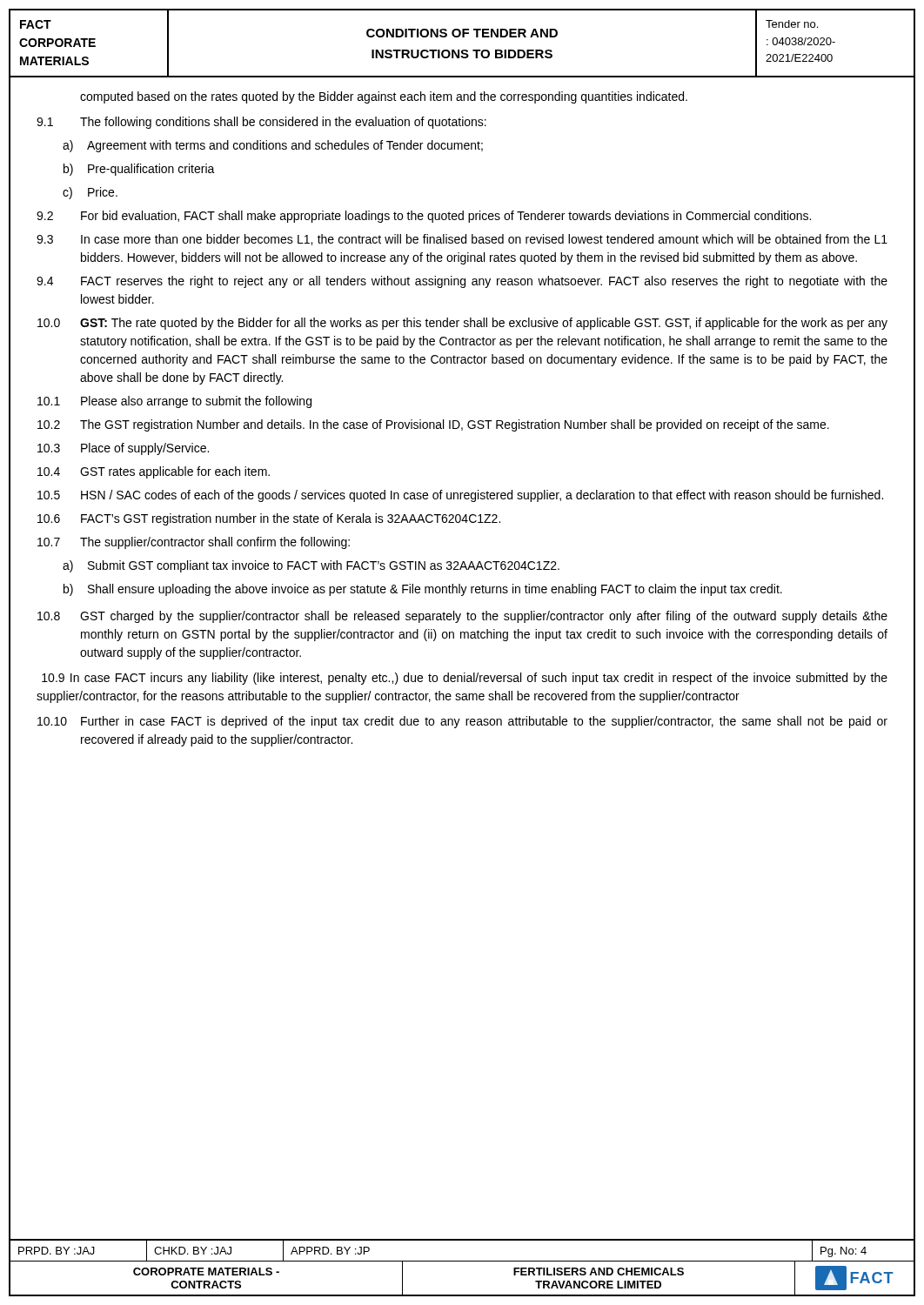Viewport: 924px width, 1305px height.
Task: Locate the block of text that opens with "10.0 GST: The rate quoted by"
Action: [462, 351]
